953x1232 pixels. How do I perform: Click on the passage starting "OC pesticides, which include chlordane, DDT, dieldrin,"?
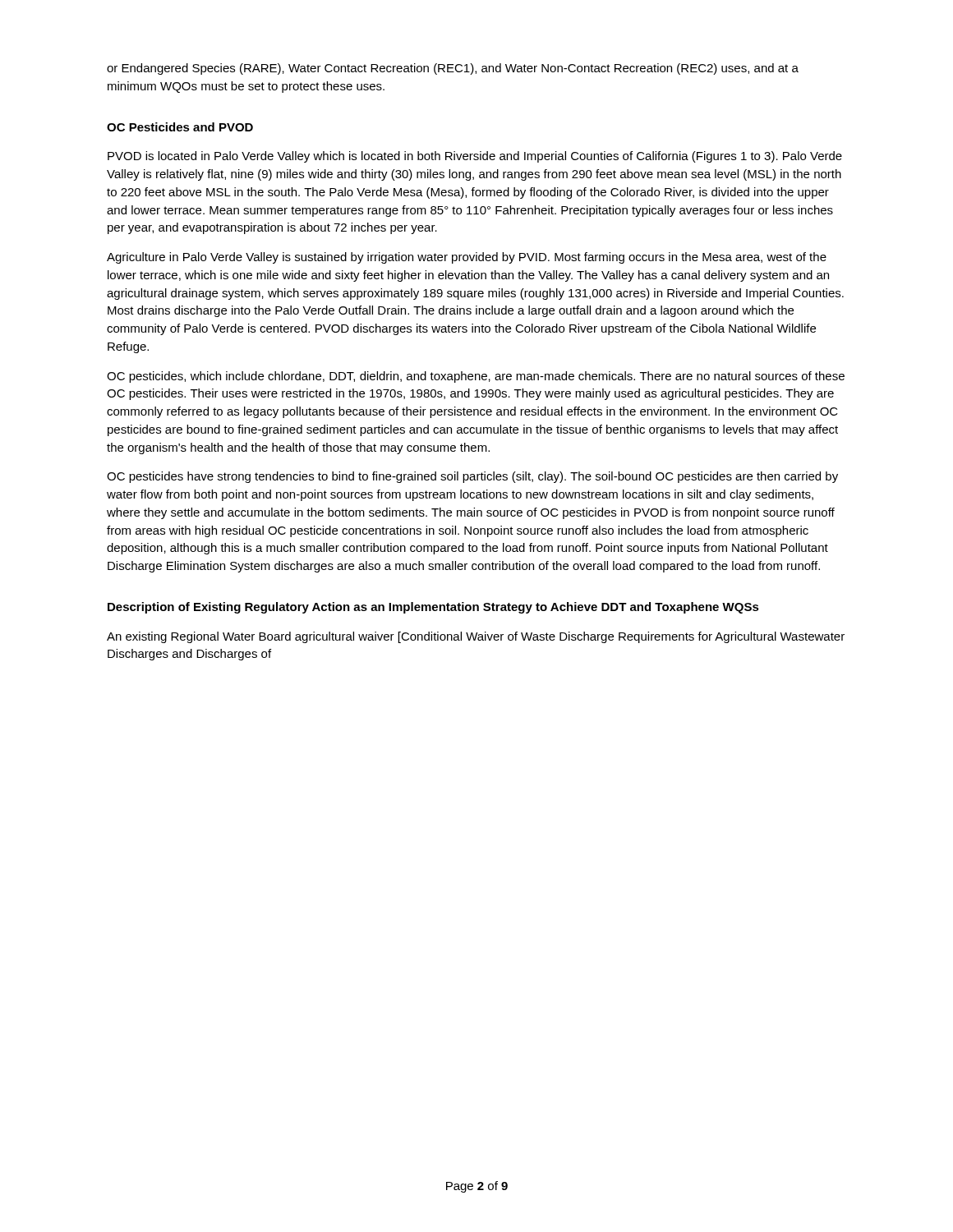[476, 411]
